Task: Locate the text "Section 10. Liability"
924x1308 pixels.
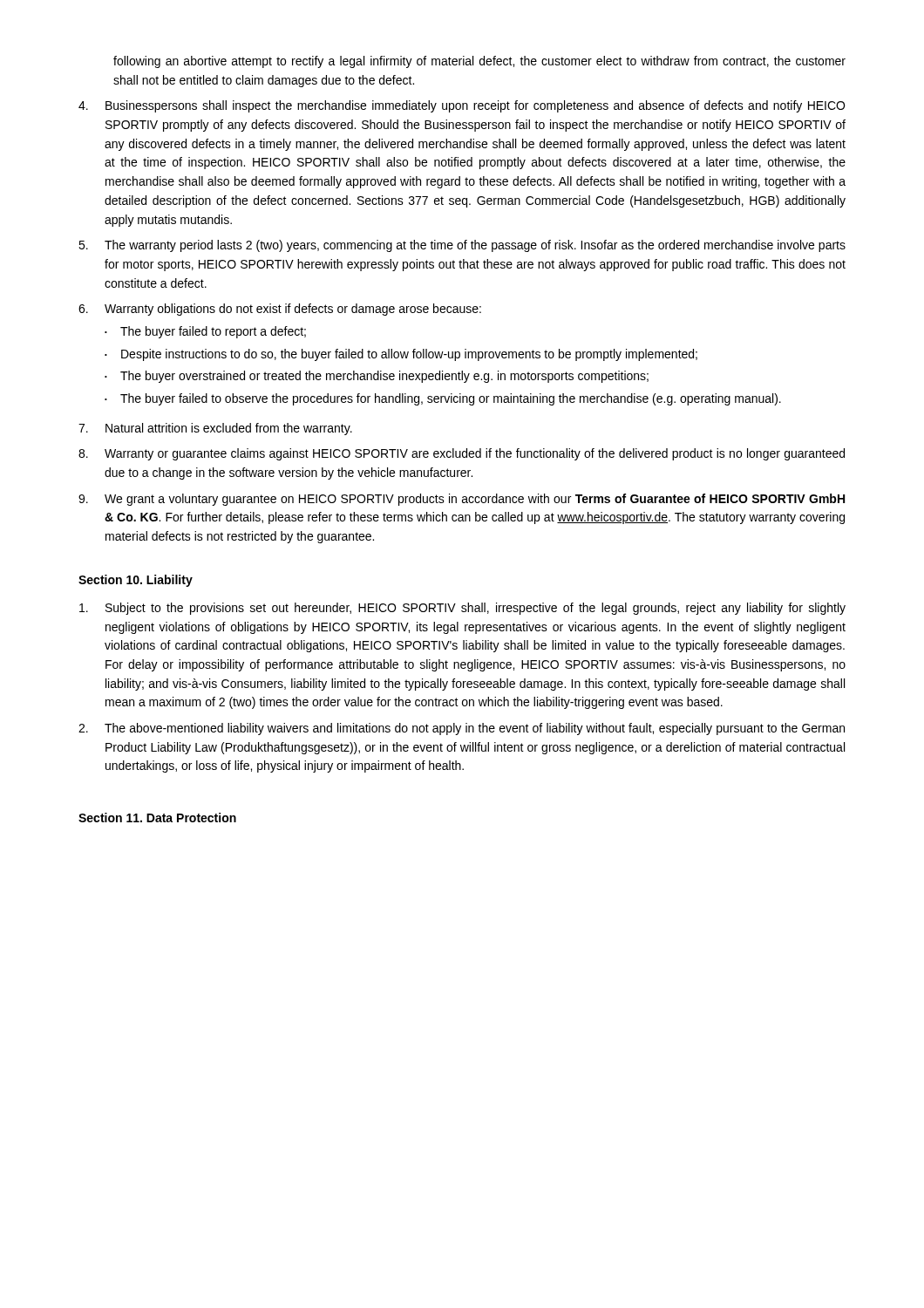Action: tap(135, 580)
